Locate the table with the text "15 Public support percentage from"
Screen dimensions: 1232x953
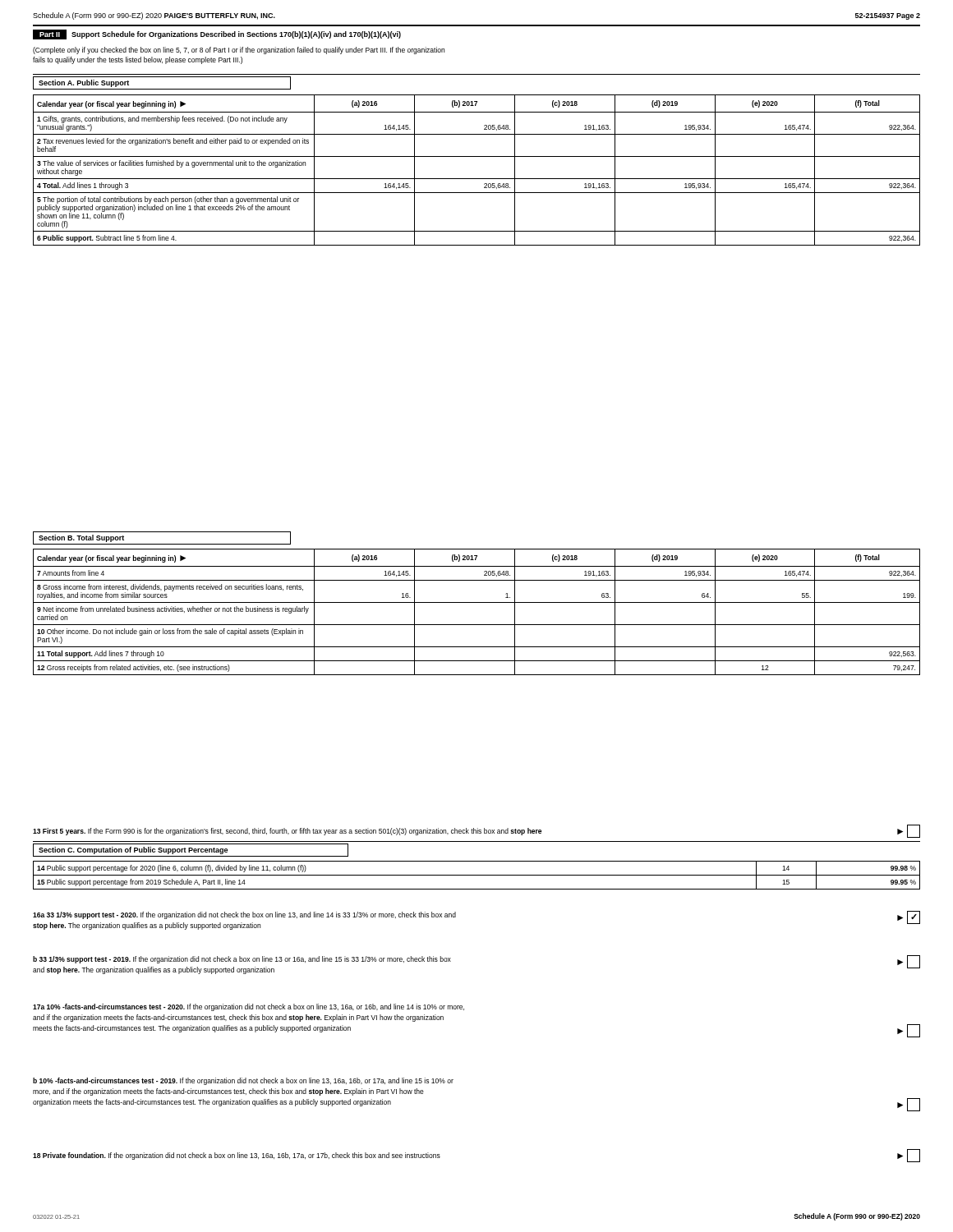pos(476,875)
